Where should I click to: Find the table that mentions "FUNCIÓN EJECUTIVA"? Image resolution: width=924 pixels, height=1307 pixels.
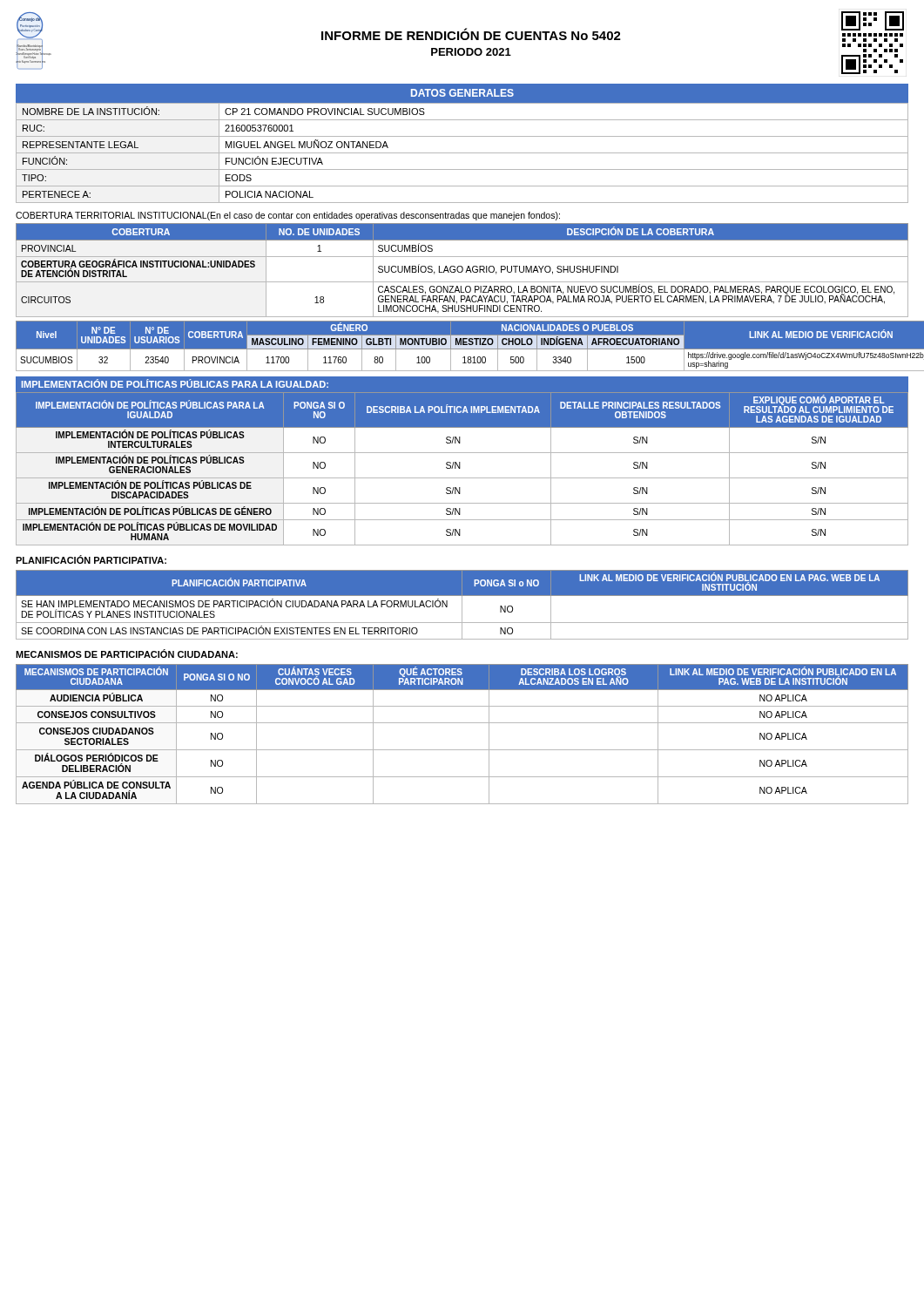point(462,153)
